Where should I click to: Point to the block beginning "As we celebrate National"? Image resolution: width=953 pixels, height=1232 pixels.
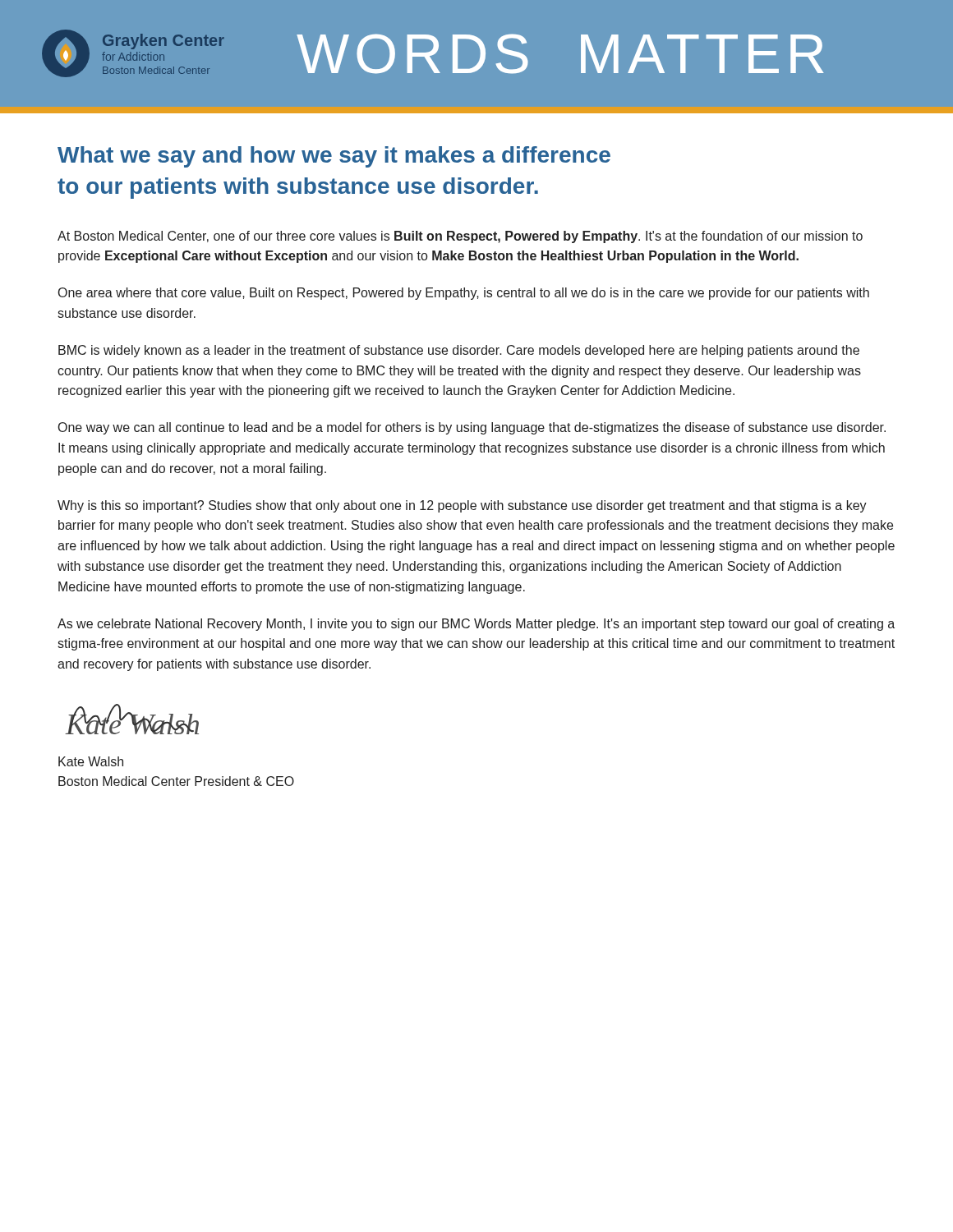pyautogui.click(x=476, y=644)
